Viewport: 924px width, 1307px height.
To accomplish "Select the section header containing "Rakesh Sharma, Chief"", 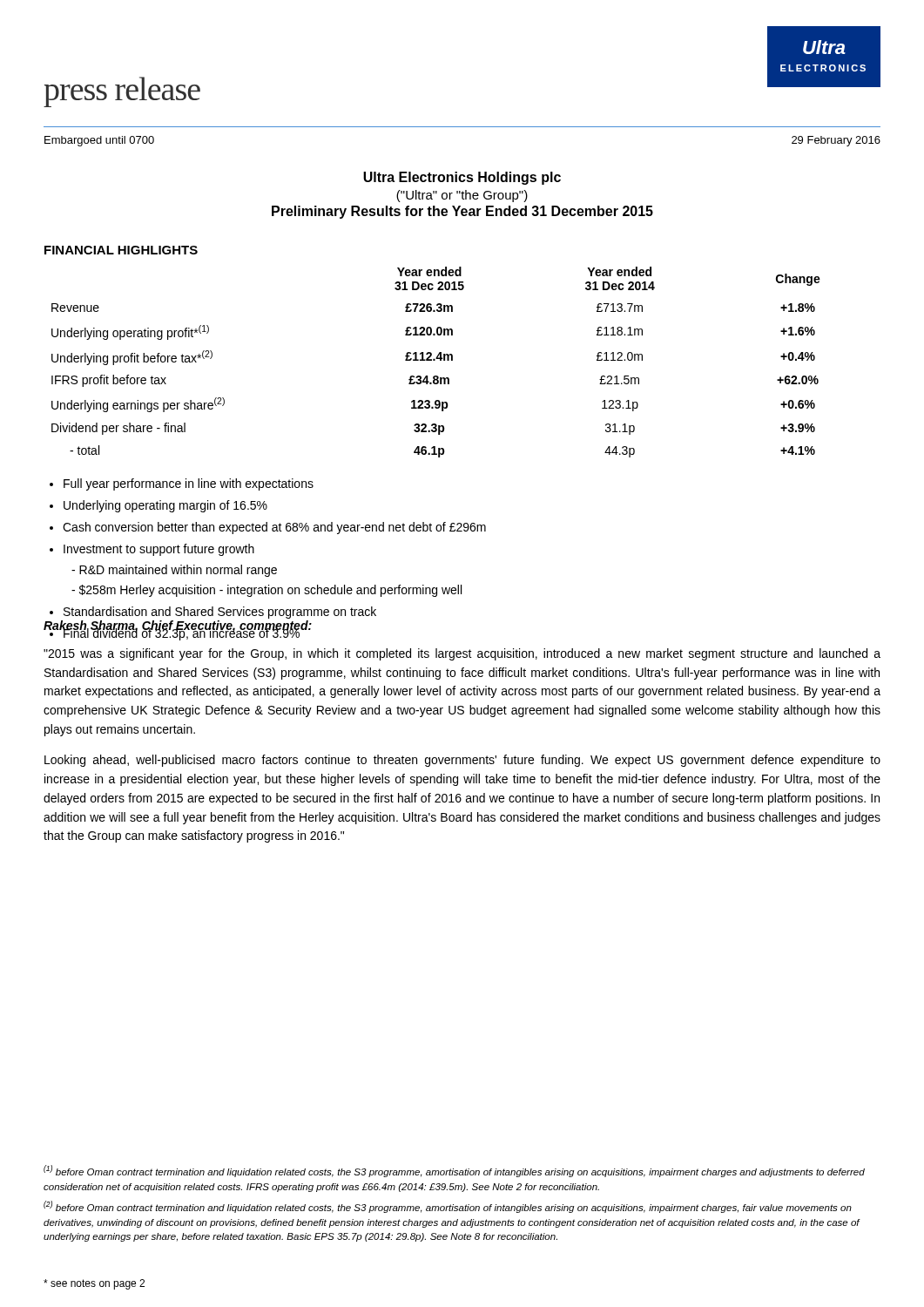I will (178, 626).
